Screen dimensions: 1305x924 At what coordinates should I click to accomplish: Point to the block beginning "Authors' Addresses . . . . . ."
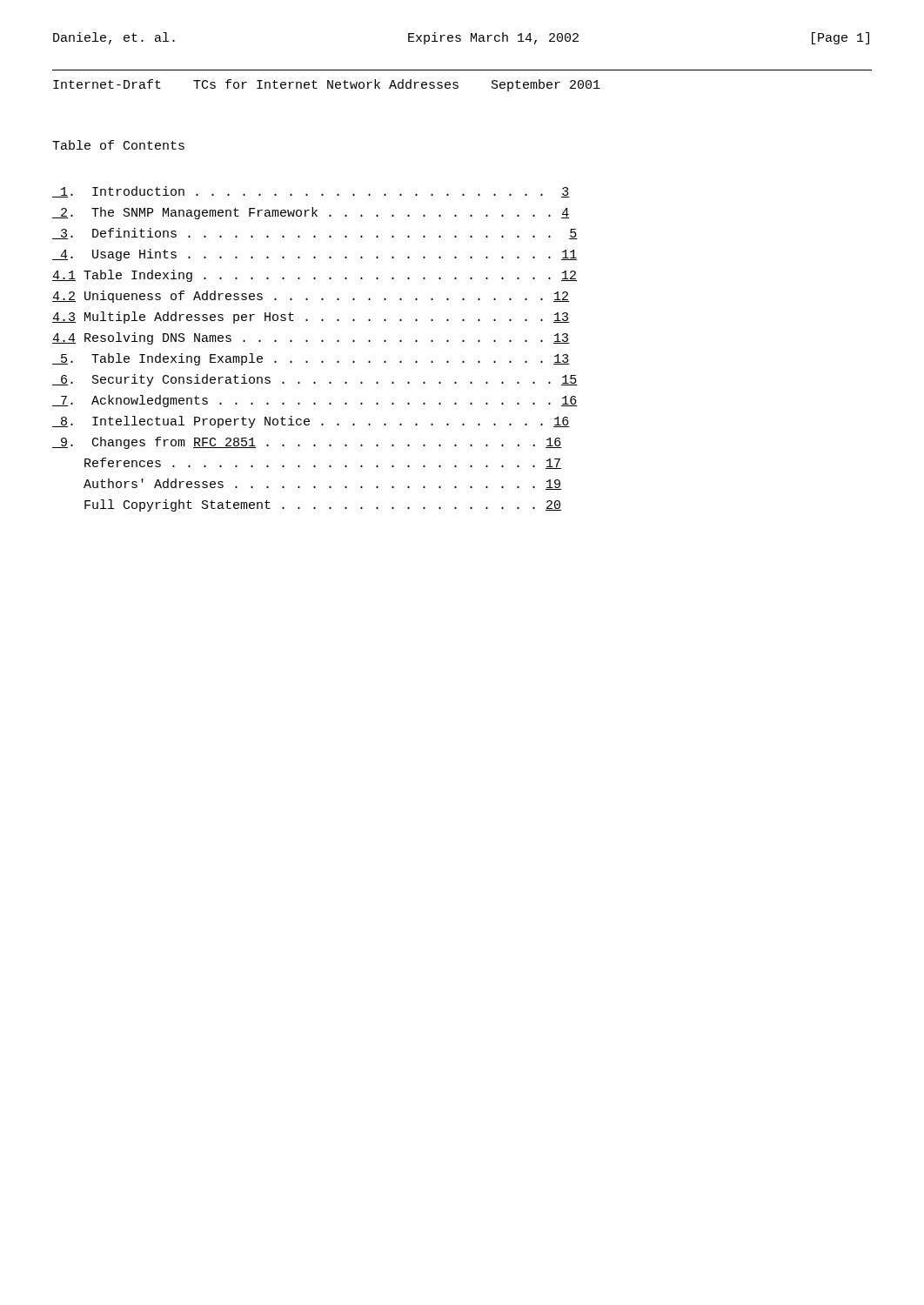click(x=307, y=485)
